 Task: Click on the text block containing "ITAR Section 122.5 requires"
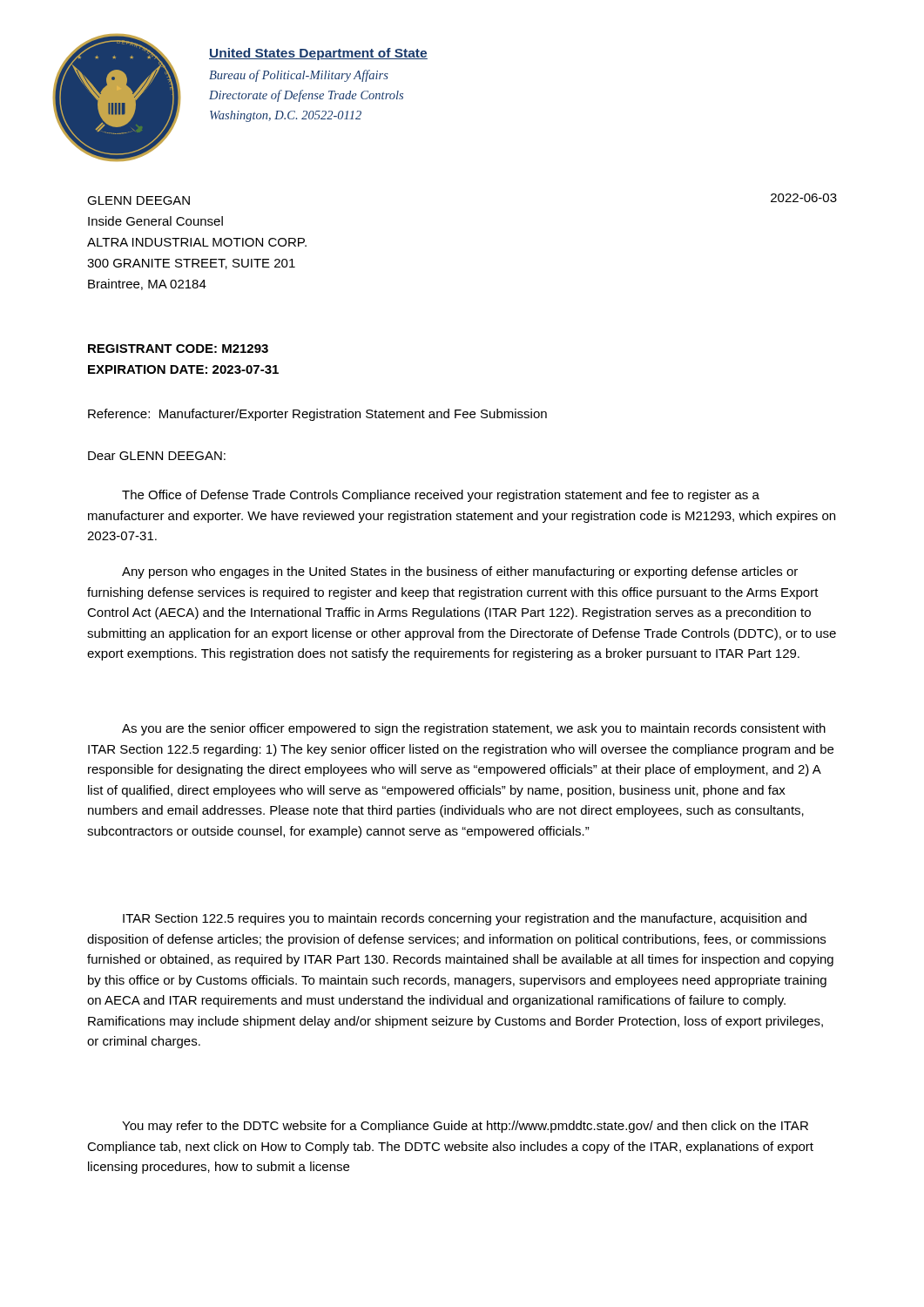(461, 980)
